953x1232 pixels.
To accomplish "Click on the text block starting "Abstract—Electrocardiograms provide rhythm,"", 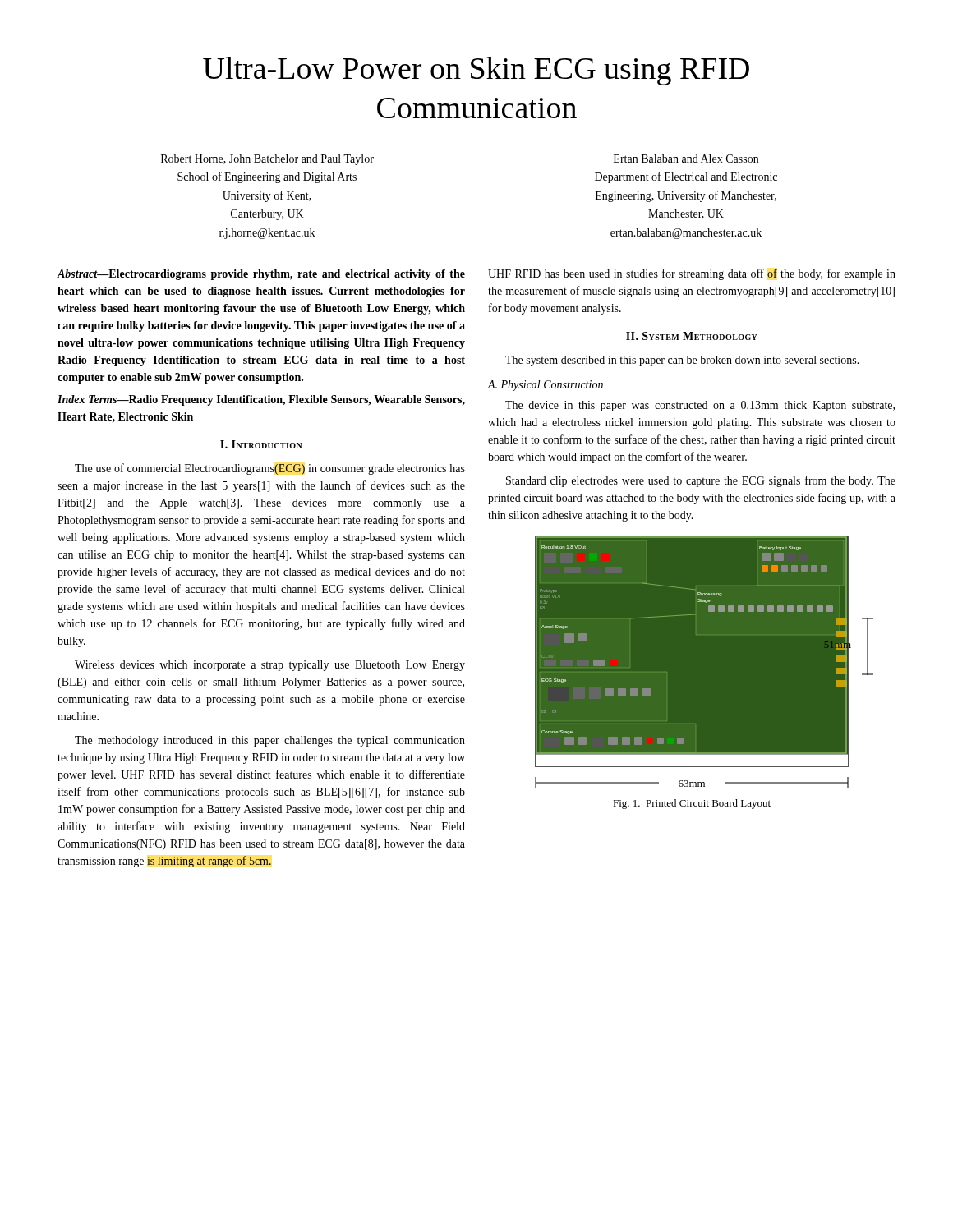I will pos(261,345).
